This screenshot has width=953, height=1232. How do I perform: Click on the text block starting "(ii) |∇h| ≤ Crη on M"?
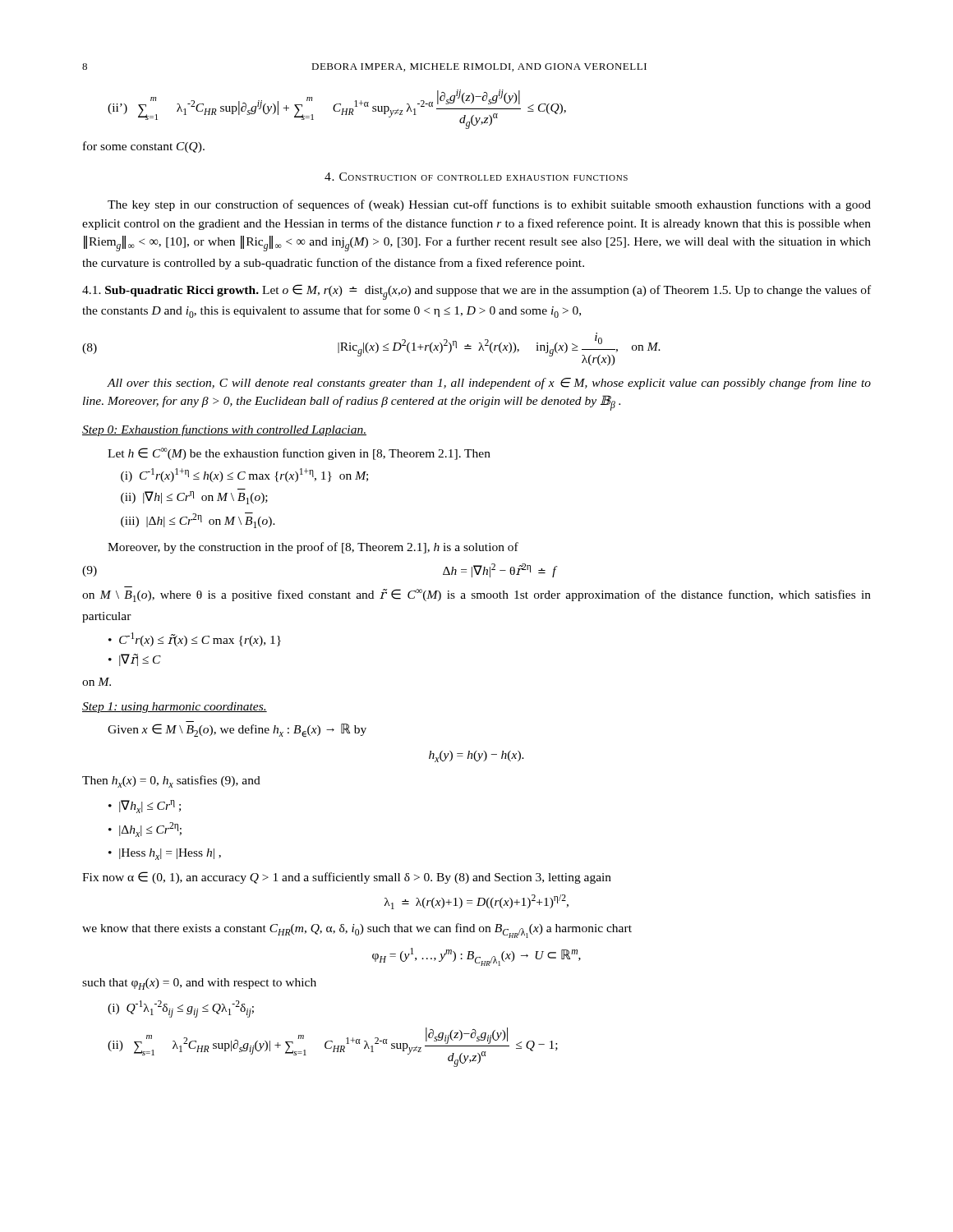(194, 497)
